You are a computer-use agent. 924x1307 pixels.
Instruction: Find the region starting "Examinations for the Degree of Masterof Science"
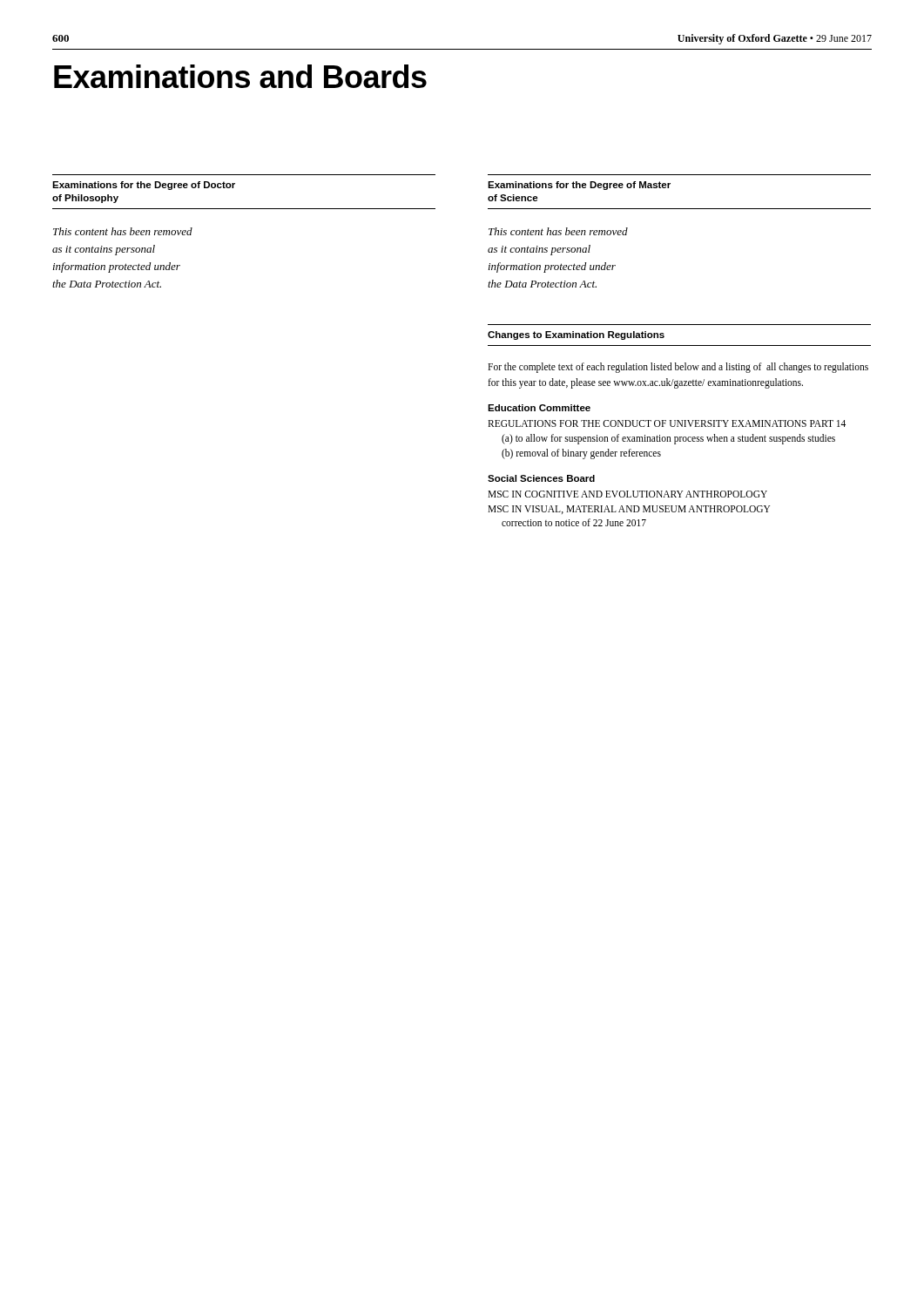tap(579, 191)
